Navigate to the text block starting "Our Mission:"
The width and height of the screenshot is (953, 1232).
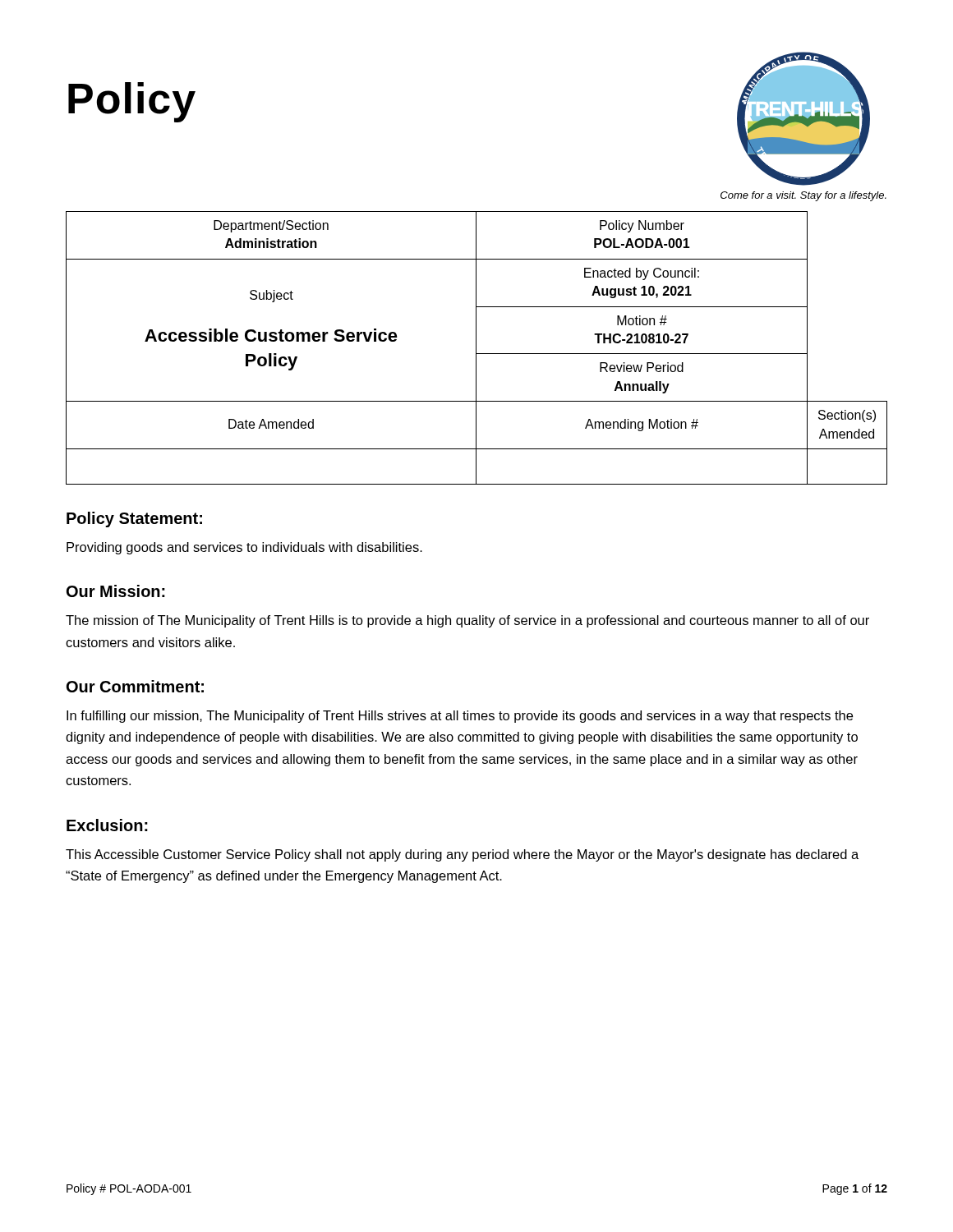click(x=116, y=592)
